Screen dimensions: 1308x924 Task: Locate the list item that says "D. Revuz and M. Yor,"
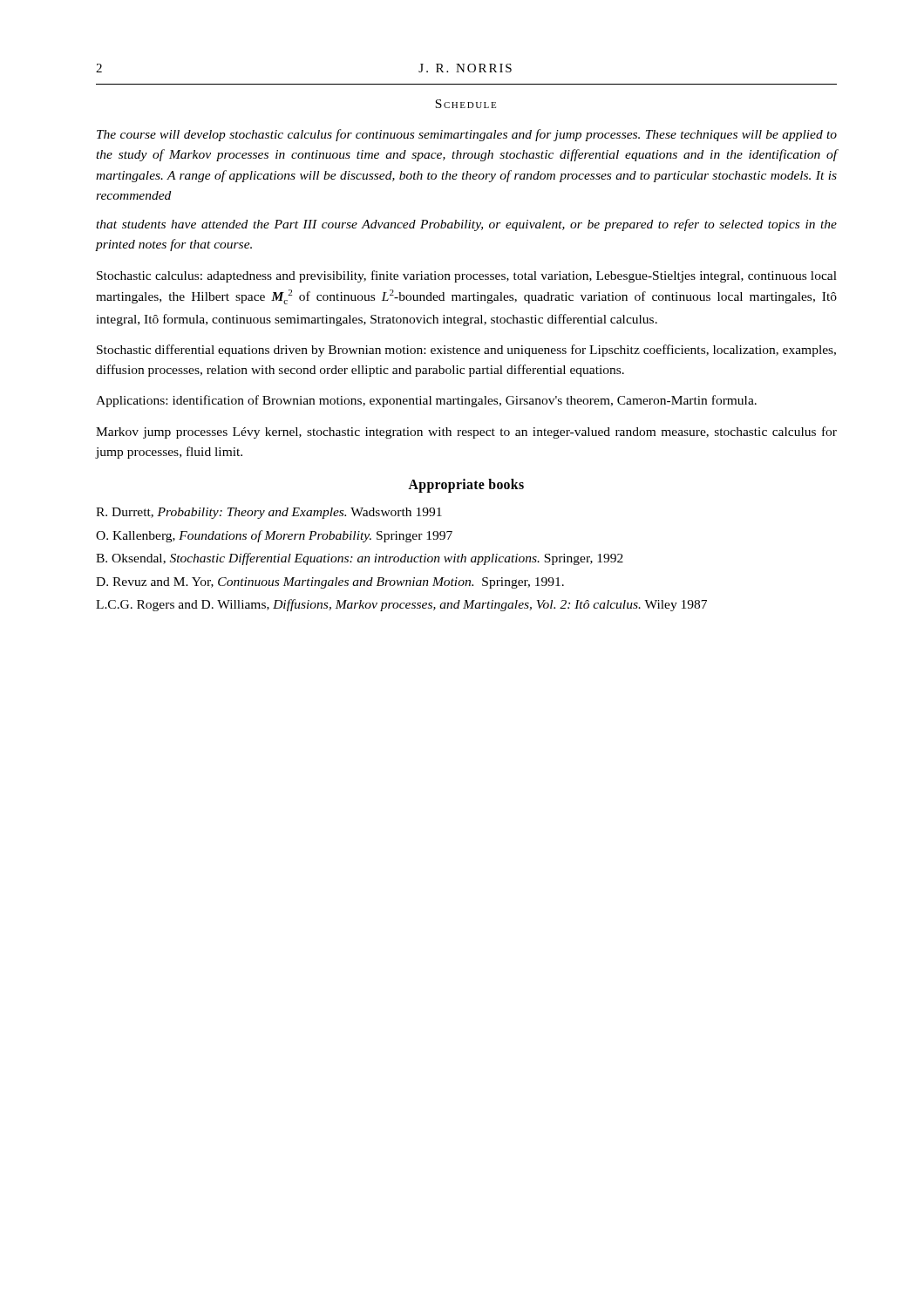coord(330,581)
